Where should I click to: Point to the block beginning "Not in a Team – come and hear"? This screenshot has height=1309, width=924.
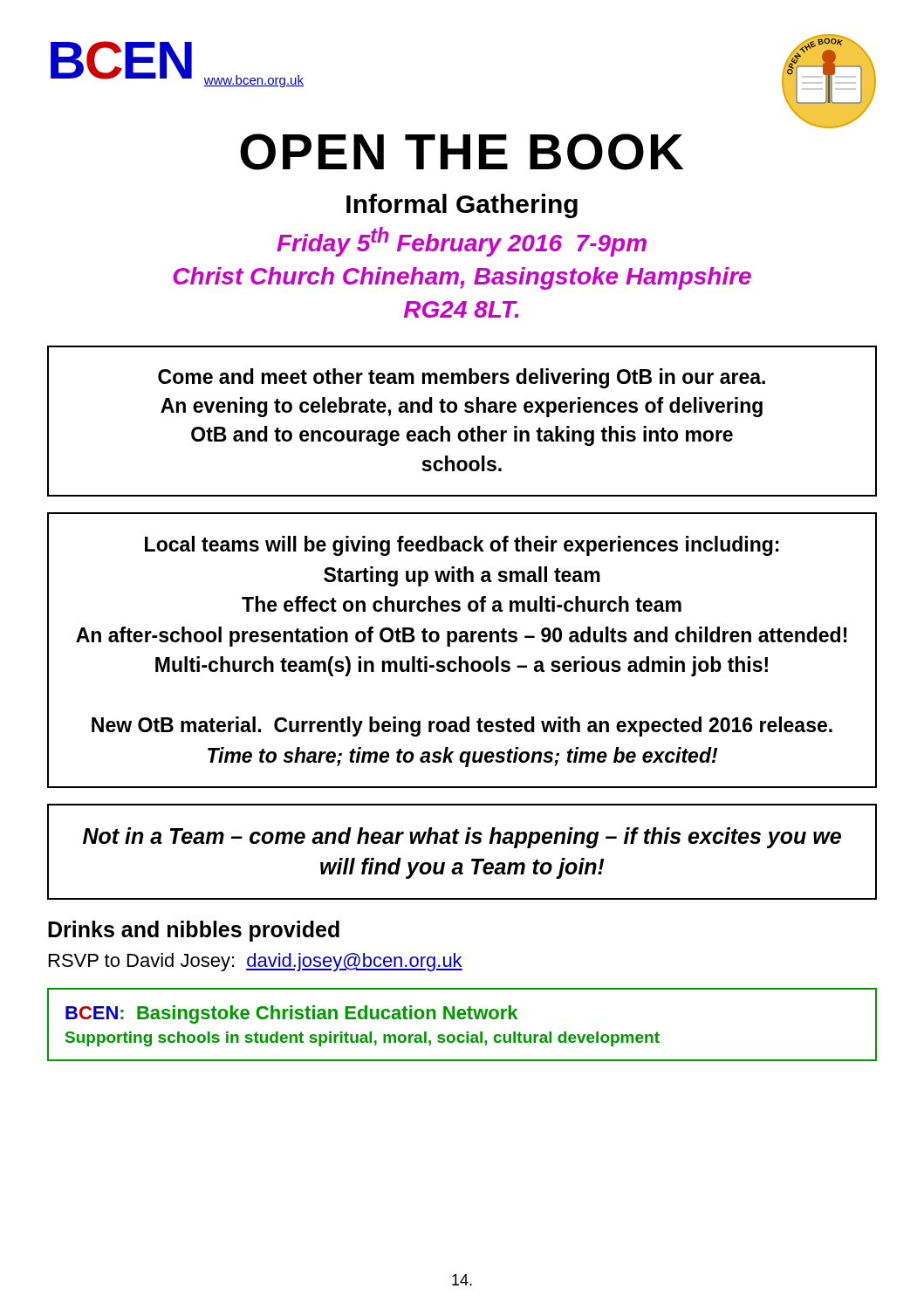click(x=462, y=851)
